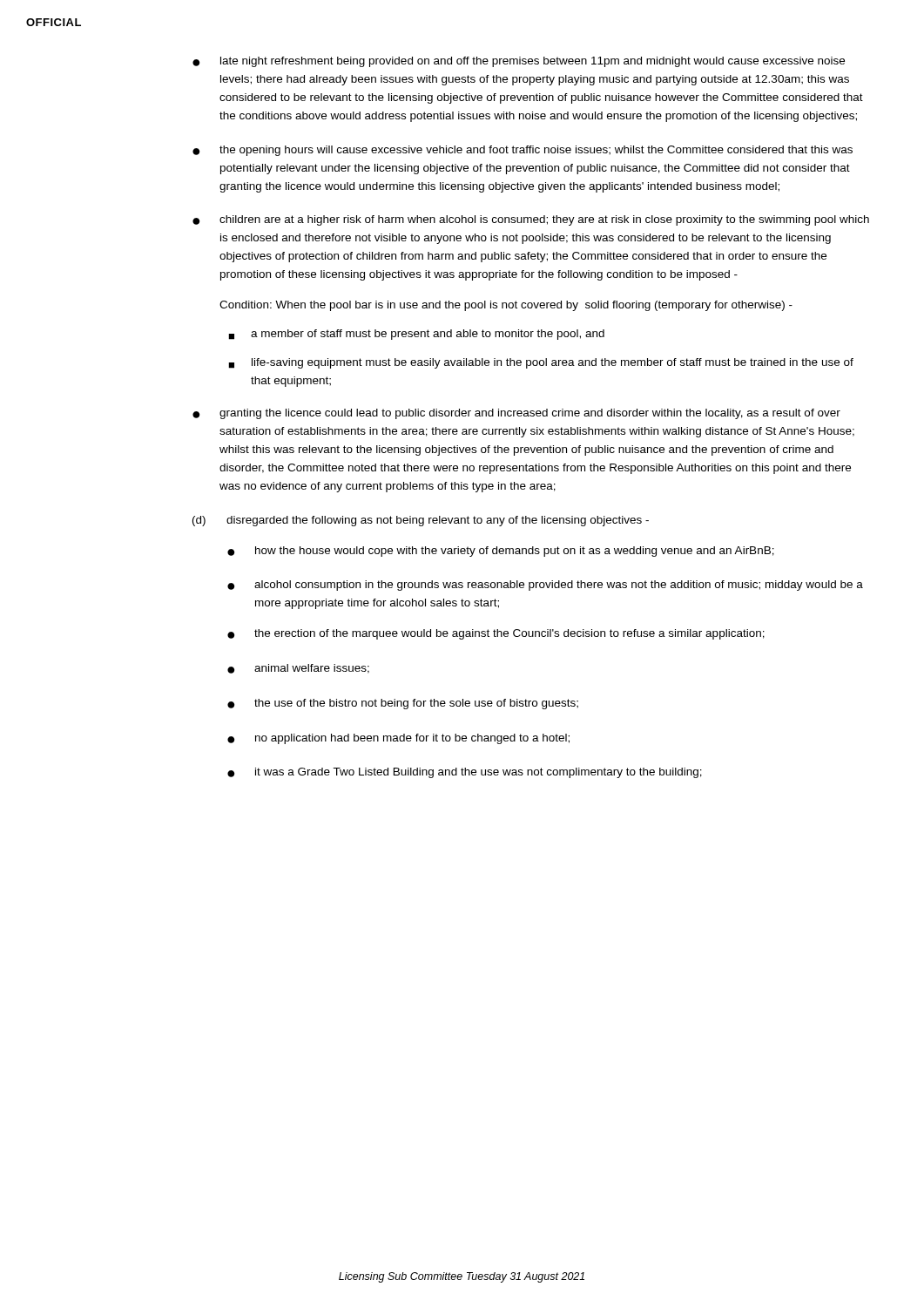The image size is (924, 1307).
Task: Click on the list item that reads "● the opening hours will"
Action: (532, 168)
